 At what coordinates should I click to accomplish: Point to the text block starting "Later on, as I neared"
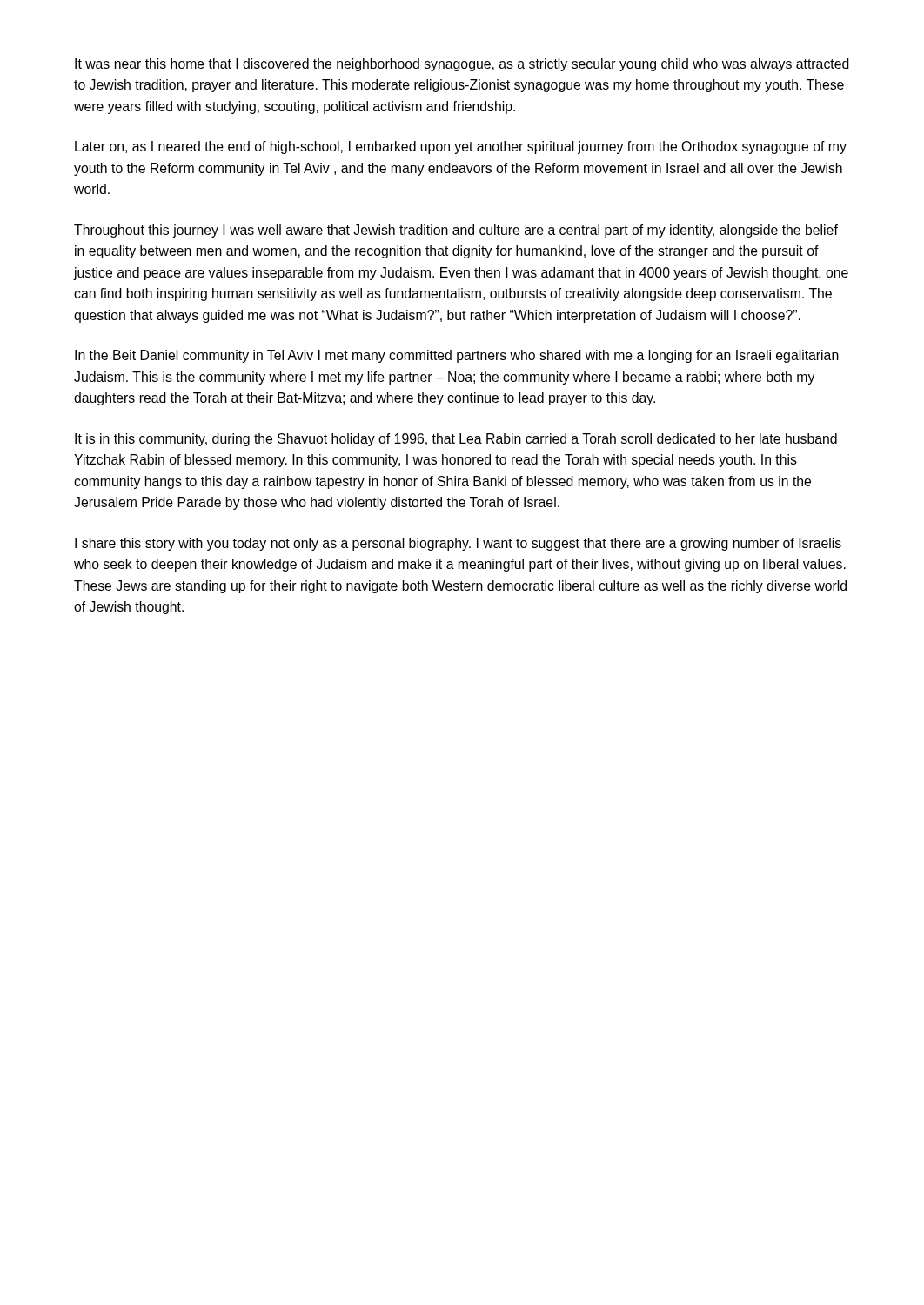pos(460,168)
